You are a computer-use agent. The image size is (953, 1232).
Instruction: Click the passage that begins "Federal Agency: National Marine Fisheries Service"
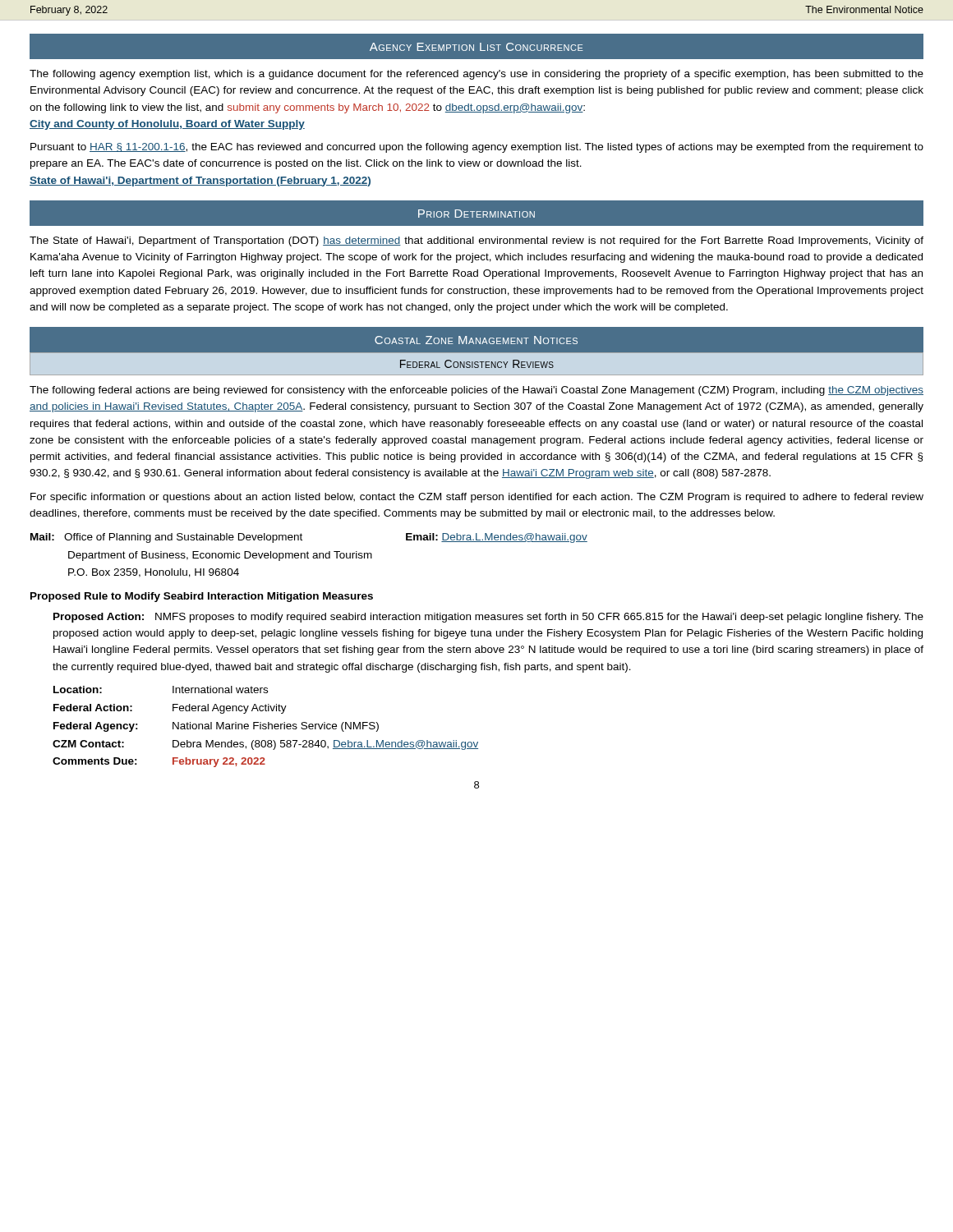(216, 726)
